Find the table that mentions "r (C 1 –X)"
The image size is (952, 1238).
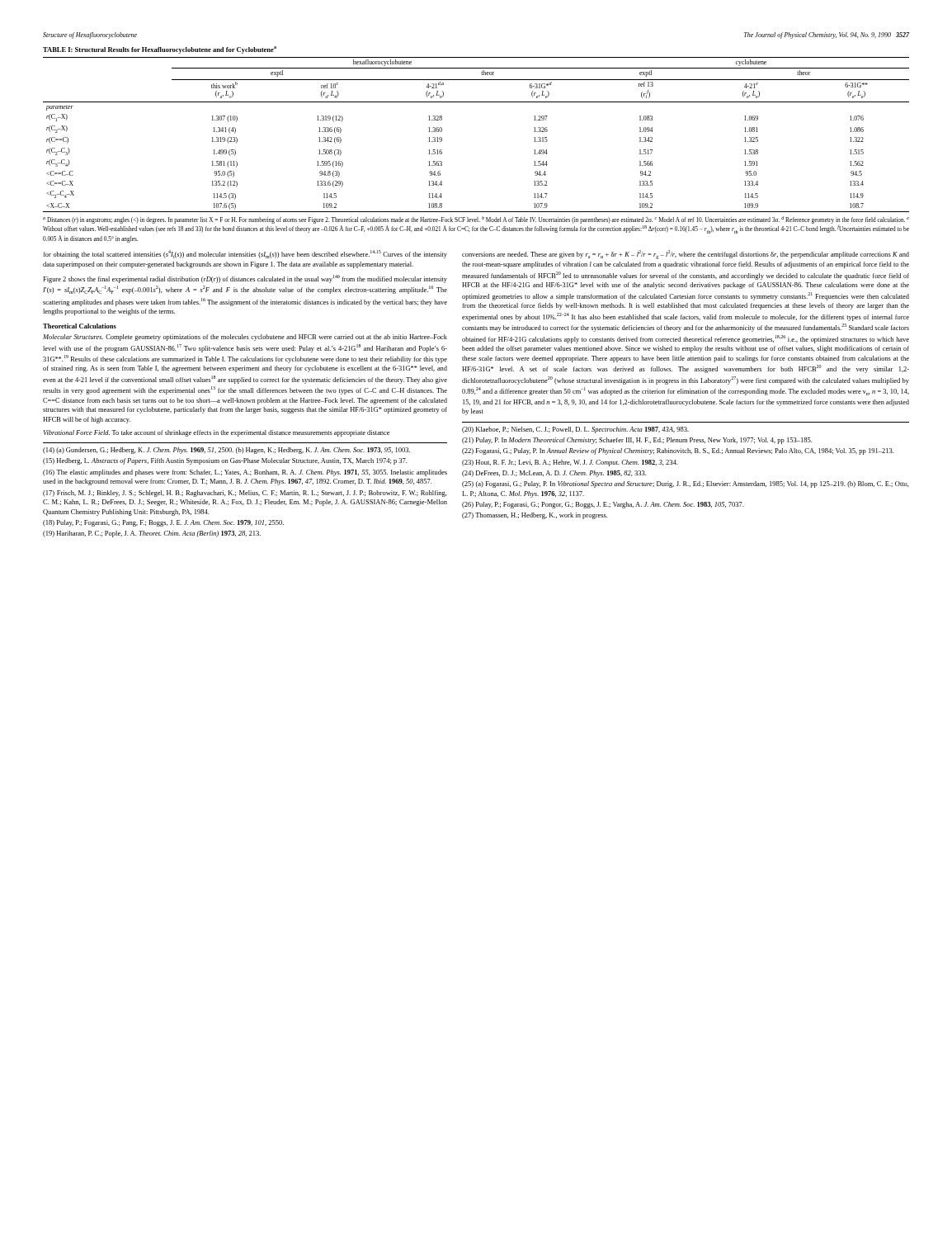click(476, 135)
